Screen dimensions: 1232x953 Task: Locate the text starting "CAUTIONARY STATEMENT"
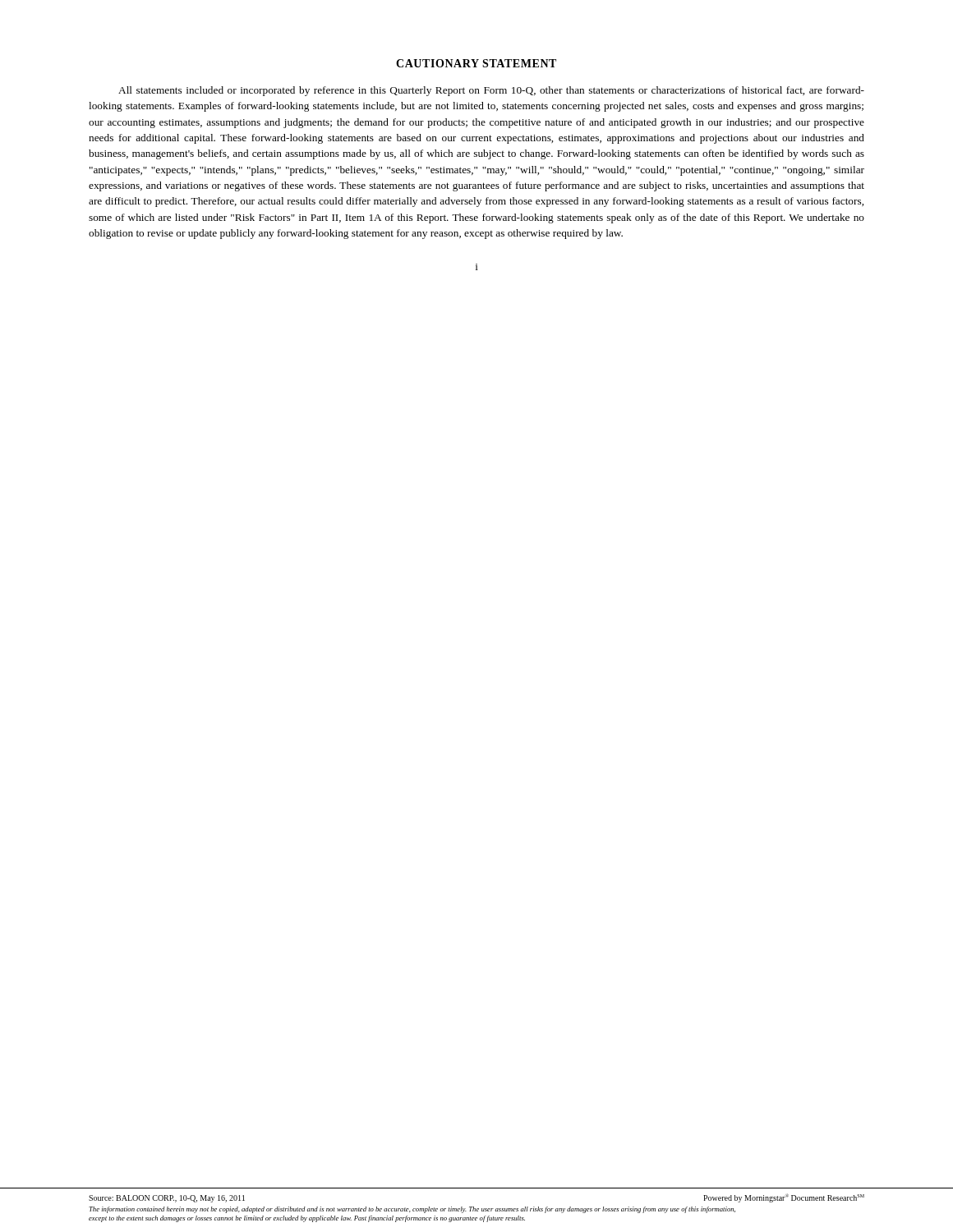pyautogui.click(x=476, y=64)
